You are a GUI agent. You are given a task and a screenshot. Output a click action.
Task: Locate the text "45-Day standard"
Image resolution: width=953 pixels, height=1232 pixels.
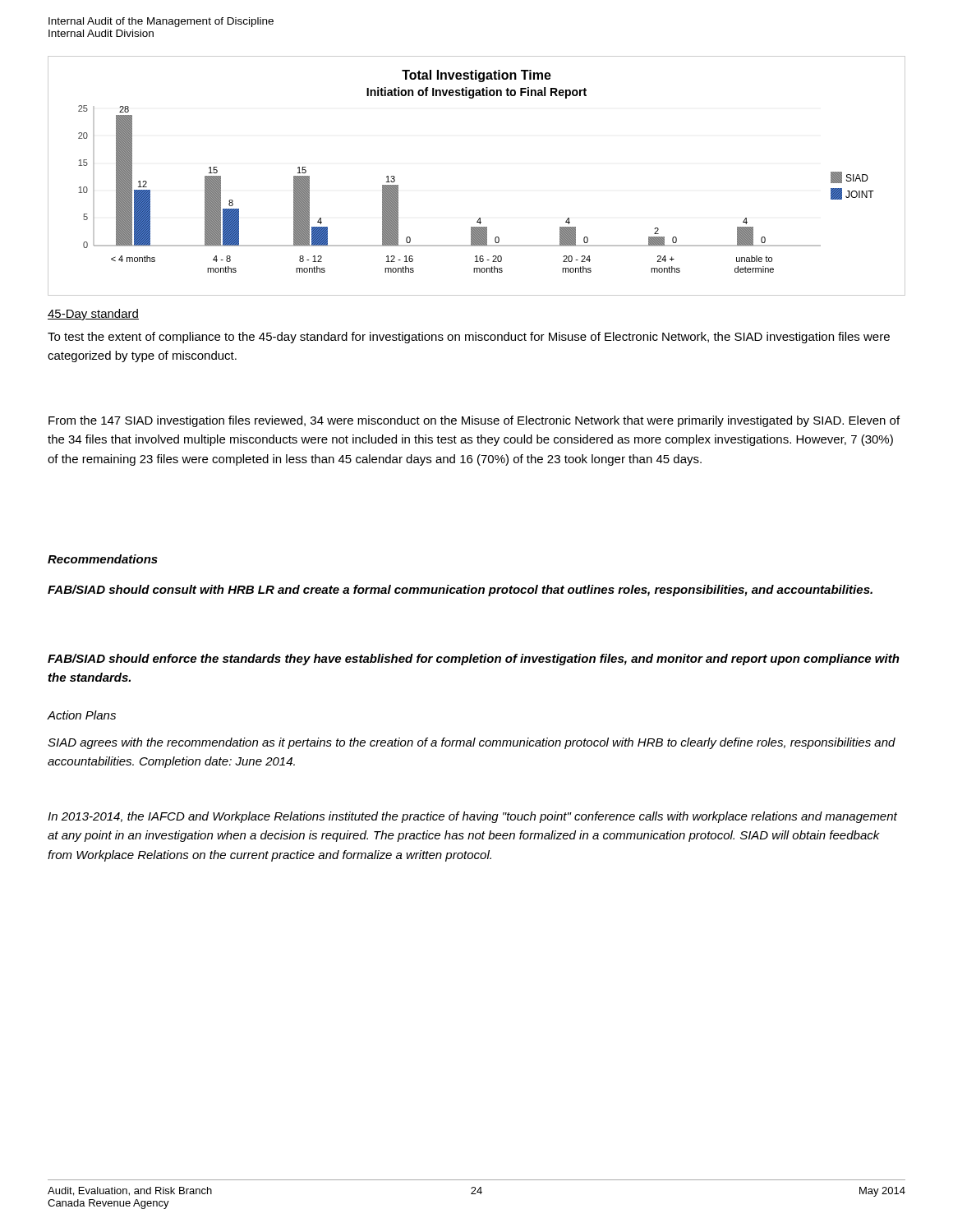click(93, 313)
